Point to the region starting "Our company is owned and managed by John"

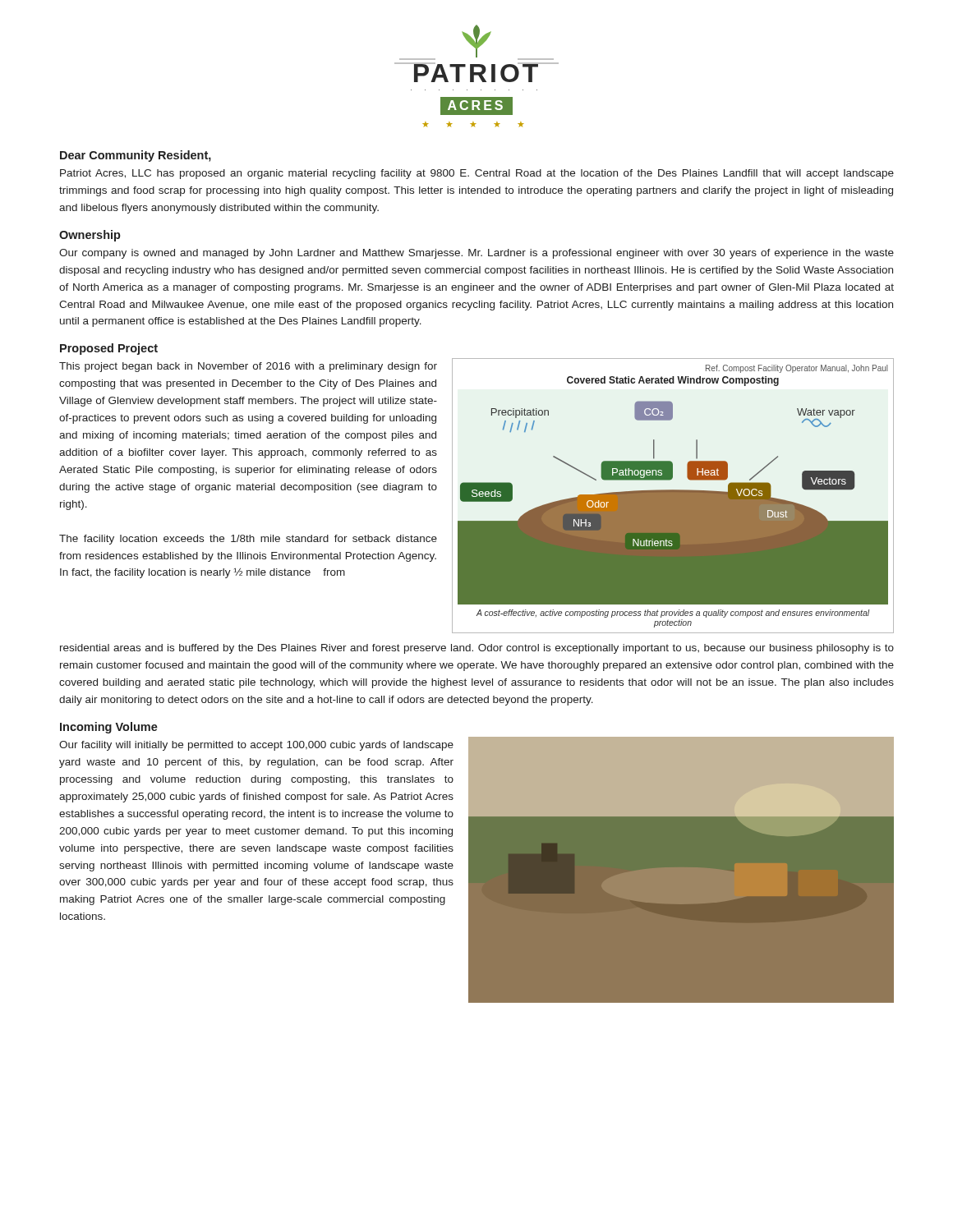click(x=476, y=287)
